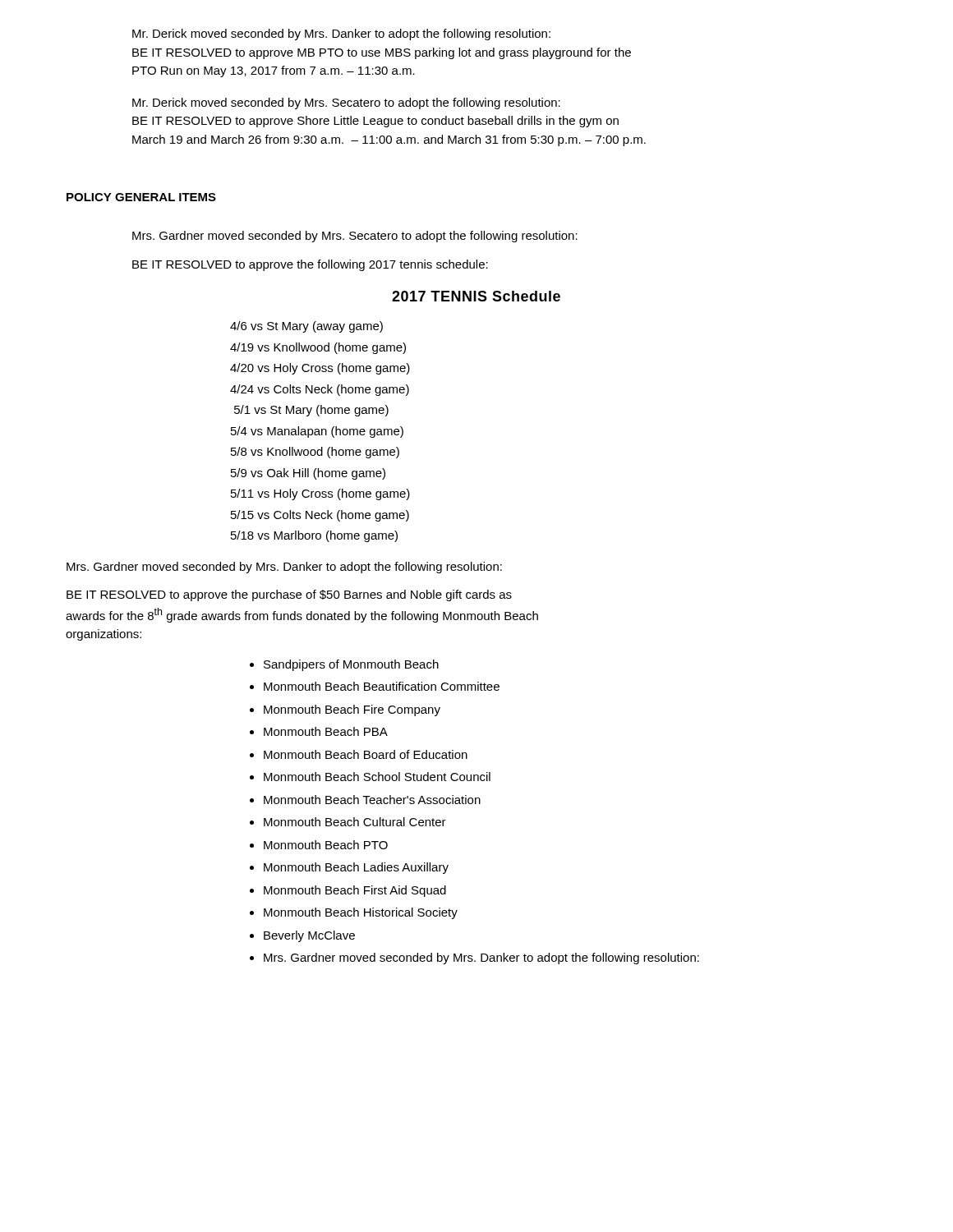The height and width of the screenshot is (1232, 953).
Task: Find the list item containing "5/8 vs Knollwood (home game)"
Action: (315, 451)
